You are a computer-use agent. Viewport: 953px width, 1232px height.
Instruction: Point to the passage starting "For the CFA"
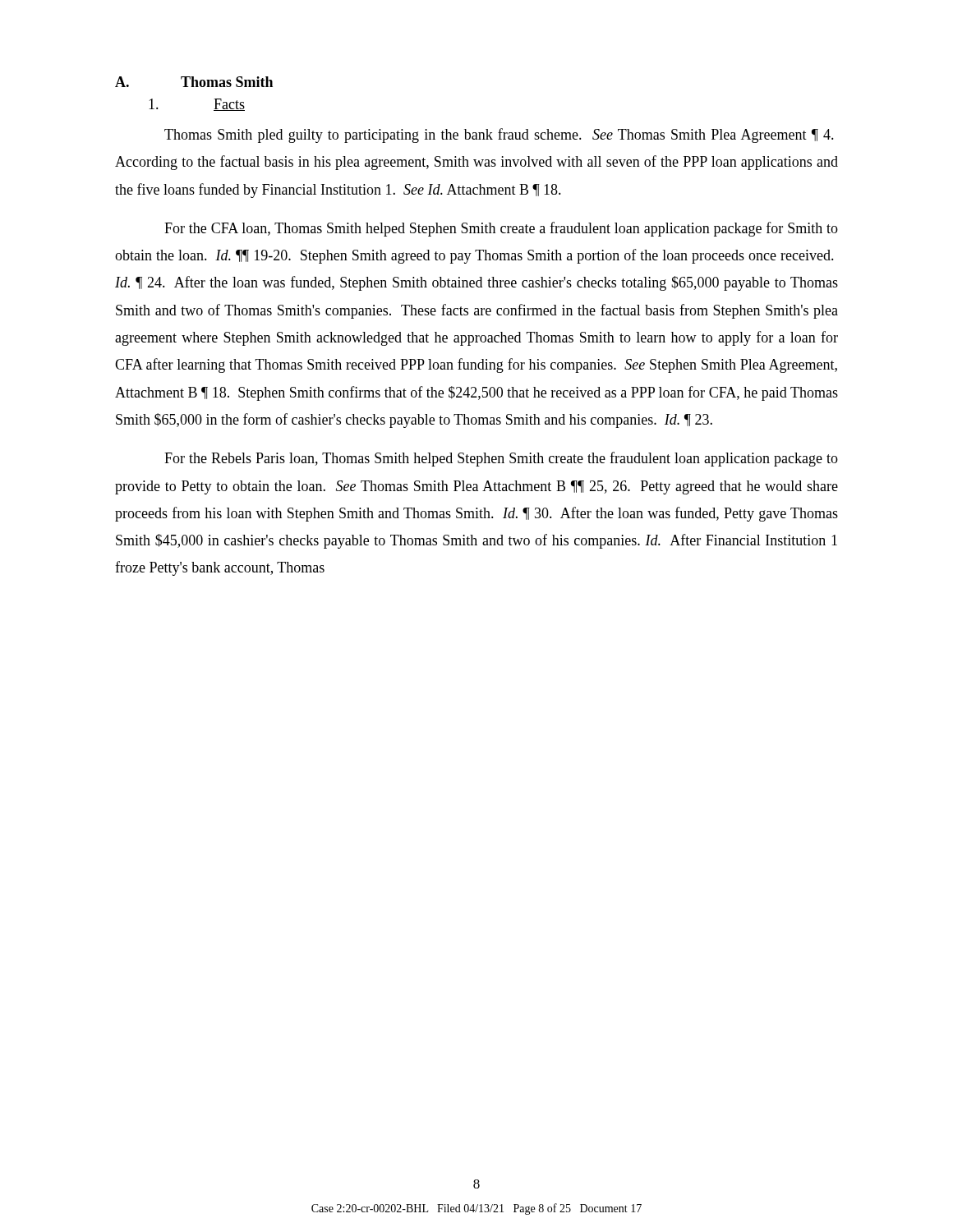pyautogui.click(x=476, y=324)
